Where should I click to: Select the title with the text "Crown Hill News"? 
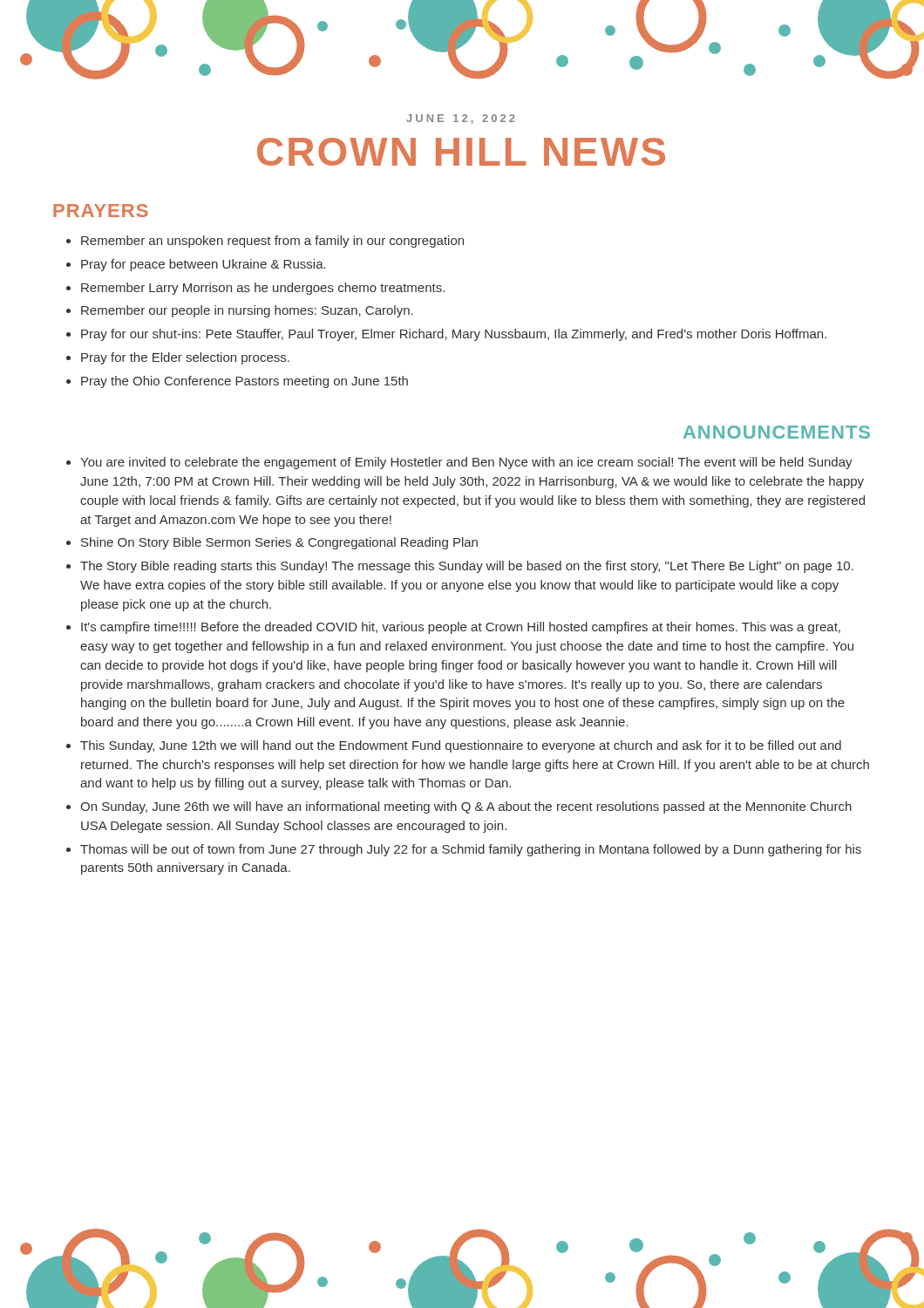pos(462,152)
